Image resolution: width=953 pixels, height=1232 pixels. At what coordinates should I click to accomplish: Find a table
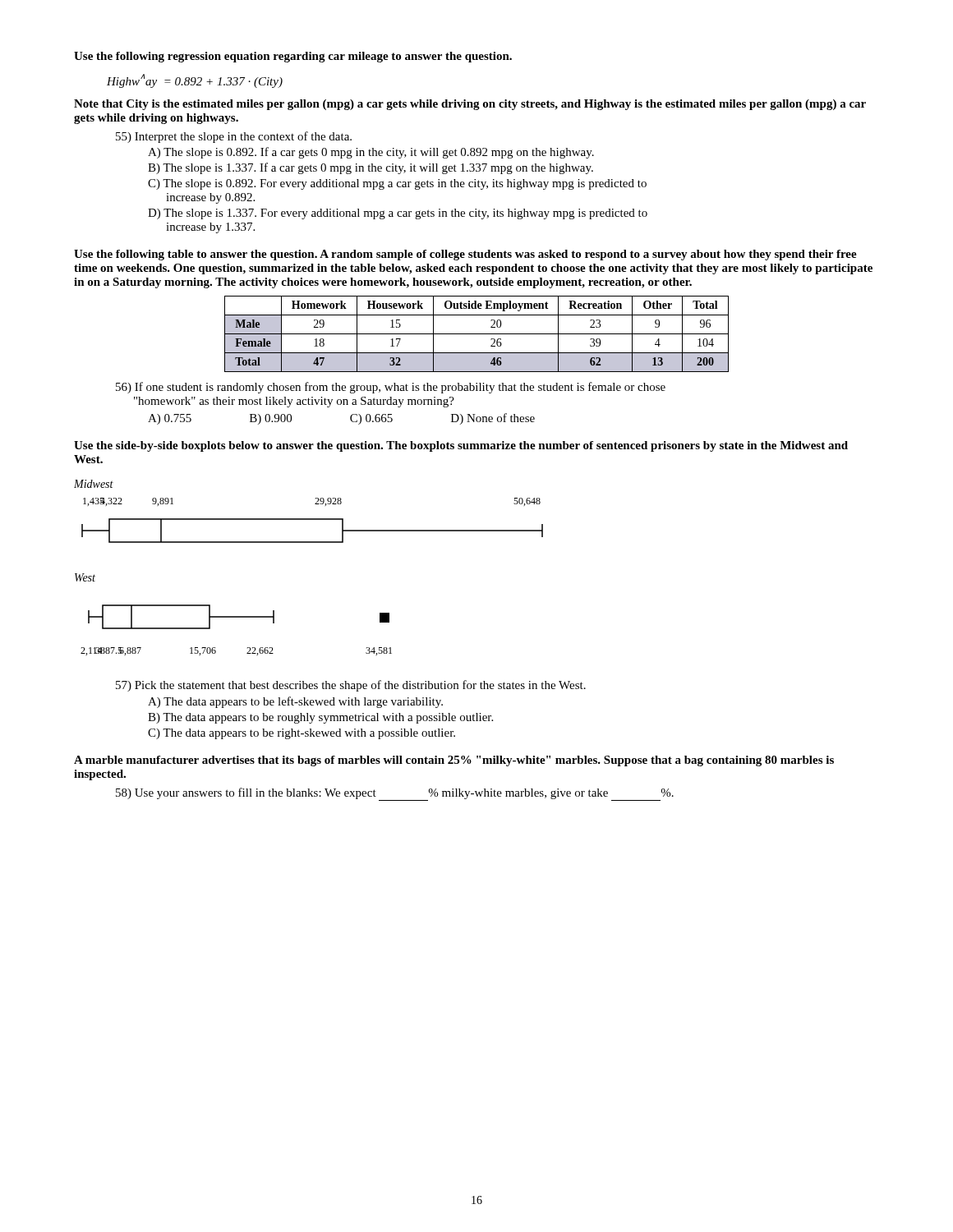pos(476,334)
